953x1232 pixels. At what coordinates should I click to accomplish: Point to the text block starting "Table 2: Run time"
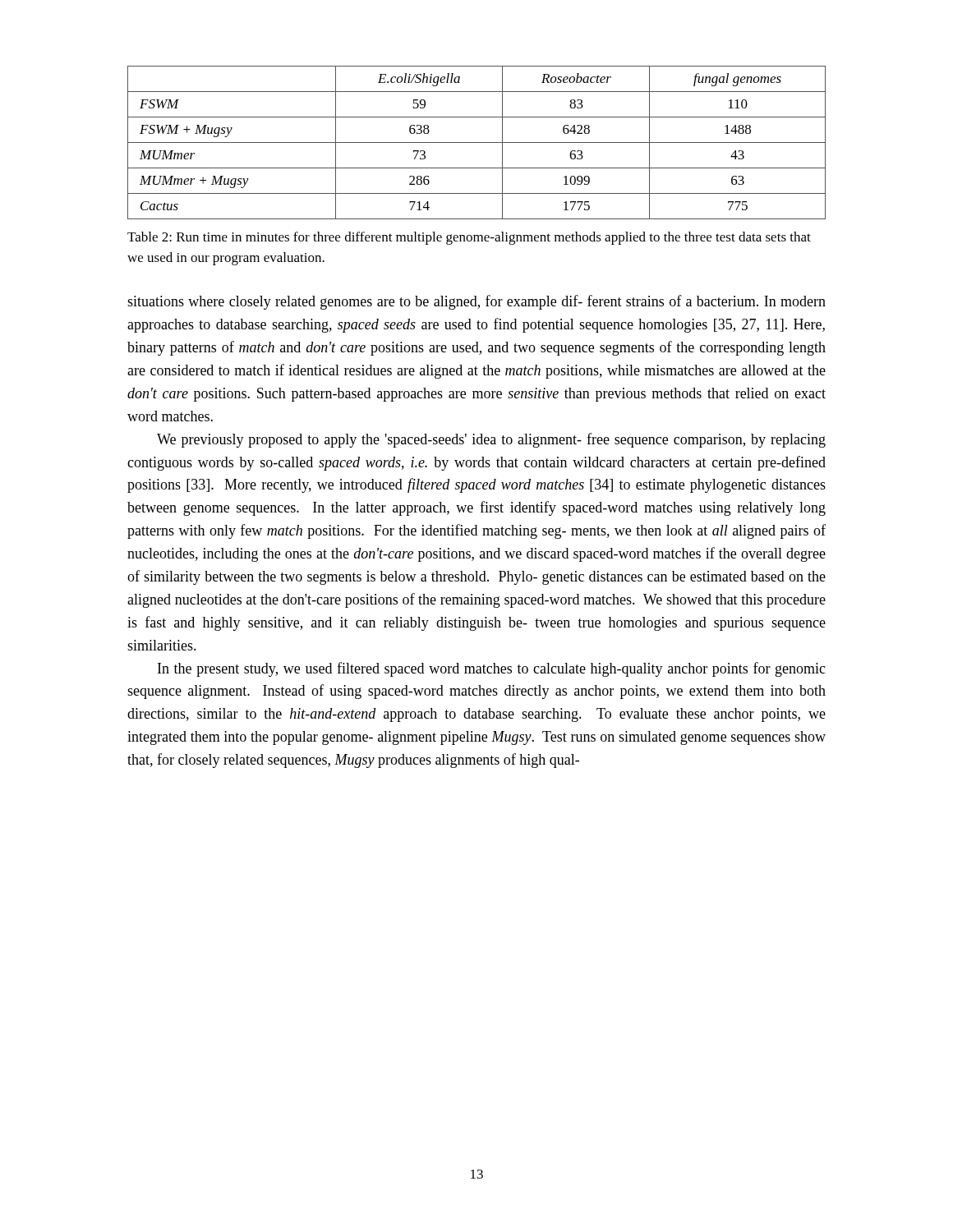coord(469,247)
